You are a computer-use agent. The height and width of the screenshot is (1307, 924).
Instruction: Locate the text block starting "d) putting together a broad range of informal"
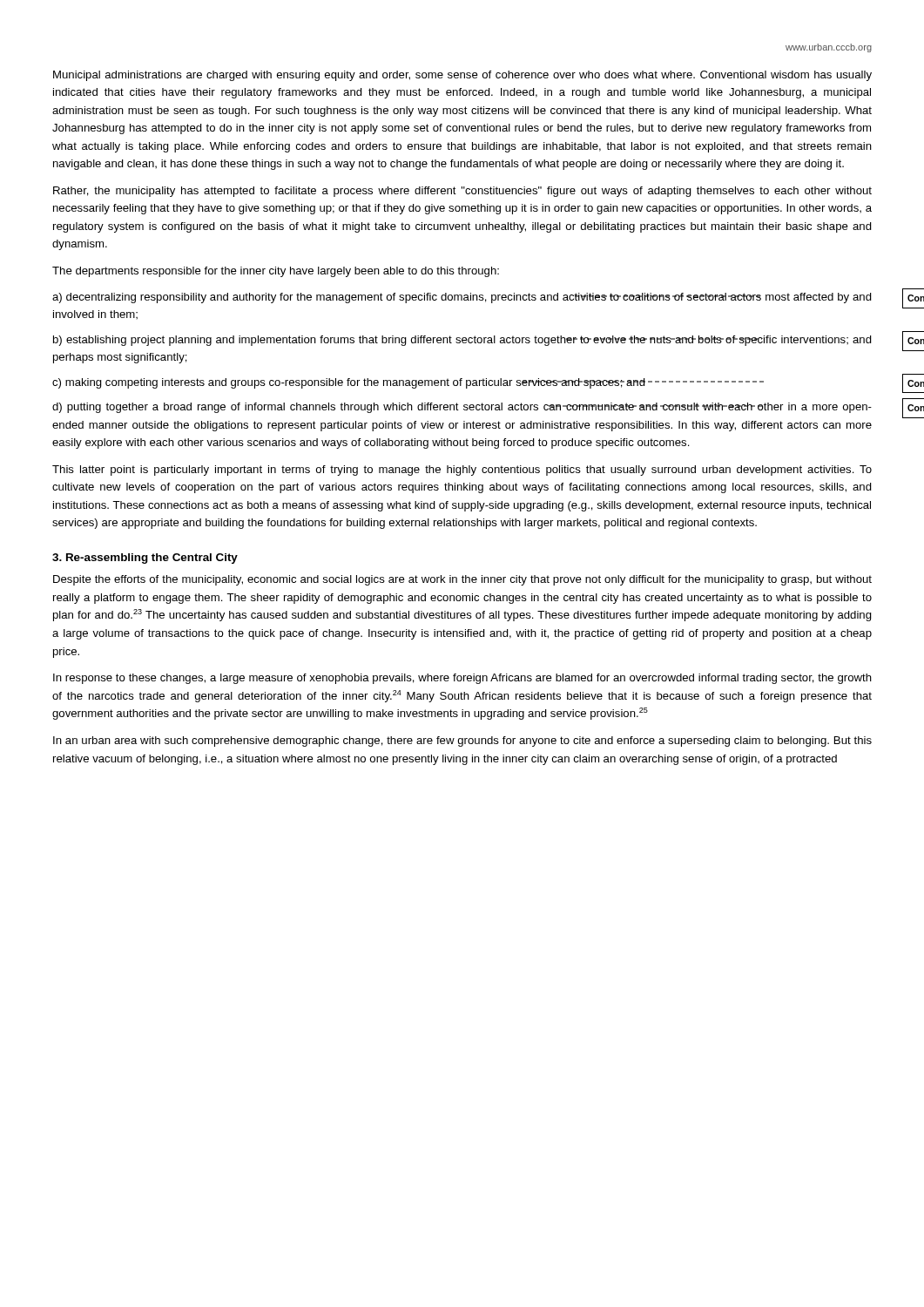click(462, 425)
